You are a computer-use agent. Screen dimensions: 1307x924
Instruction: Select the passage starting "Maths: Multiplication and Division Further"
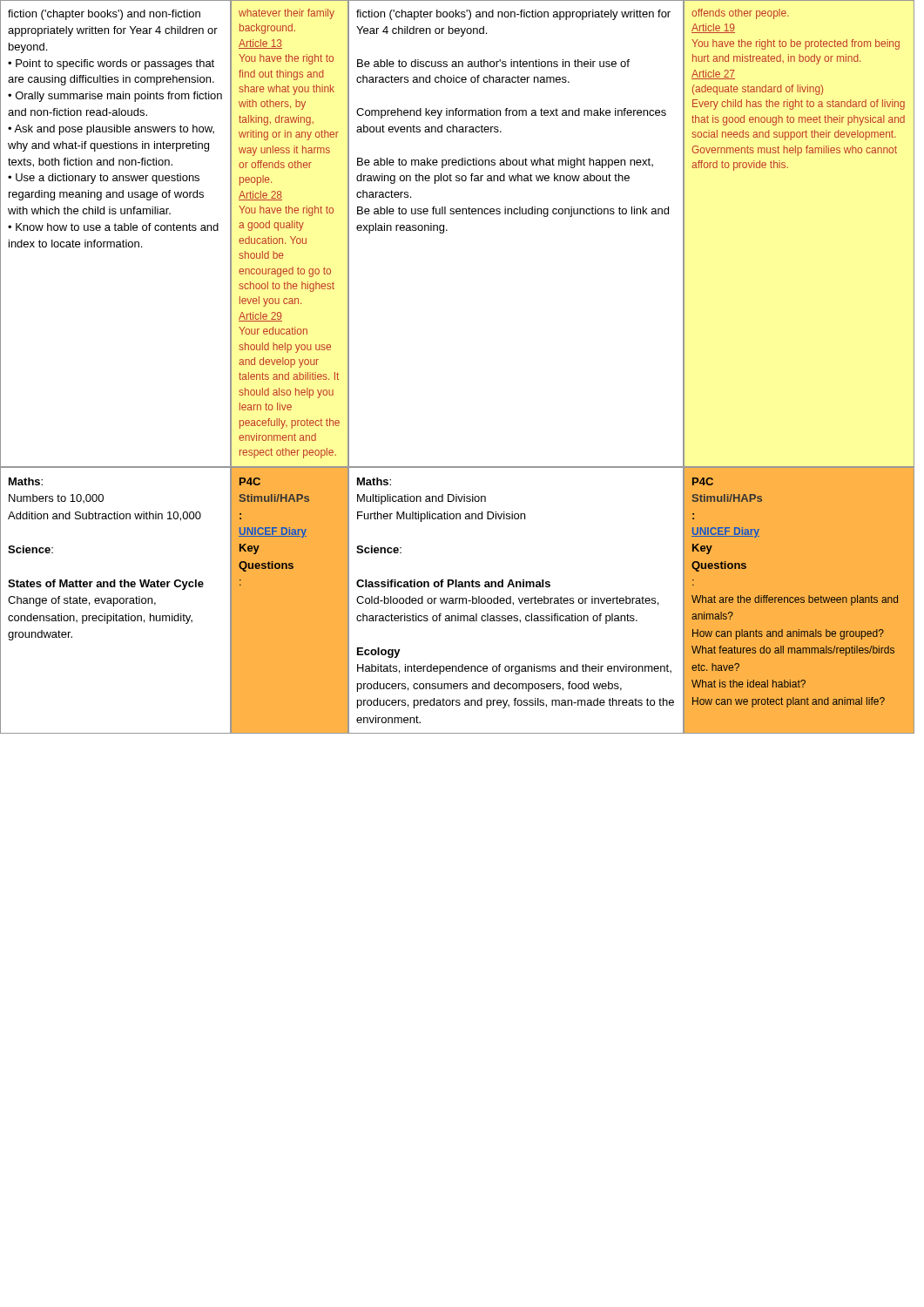pos(515,600)
